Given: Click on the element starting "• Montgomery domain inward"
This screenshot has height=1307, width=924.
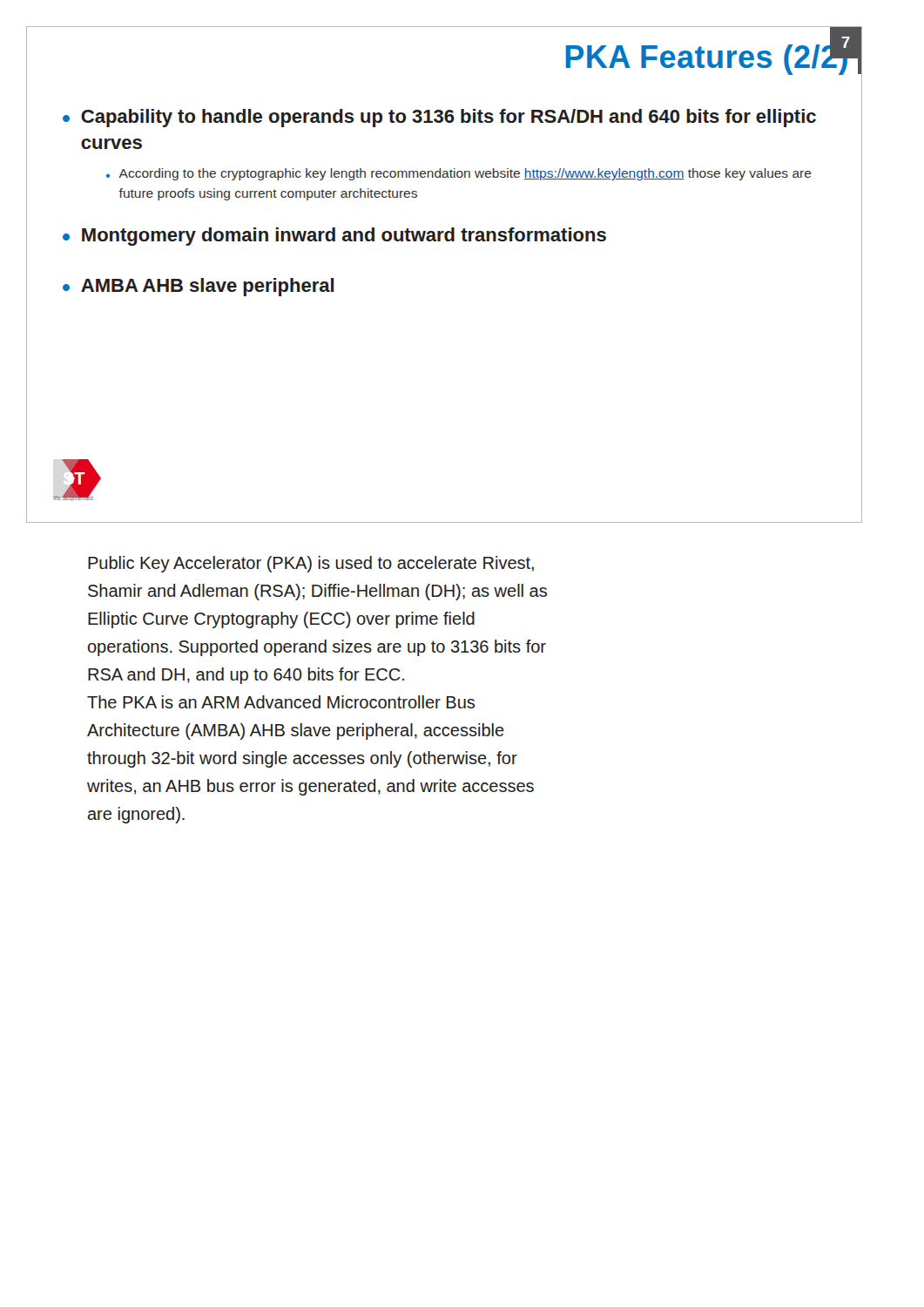Looking at the screenshot, I should [334, 238].
